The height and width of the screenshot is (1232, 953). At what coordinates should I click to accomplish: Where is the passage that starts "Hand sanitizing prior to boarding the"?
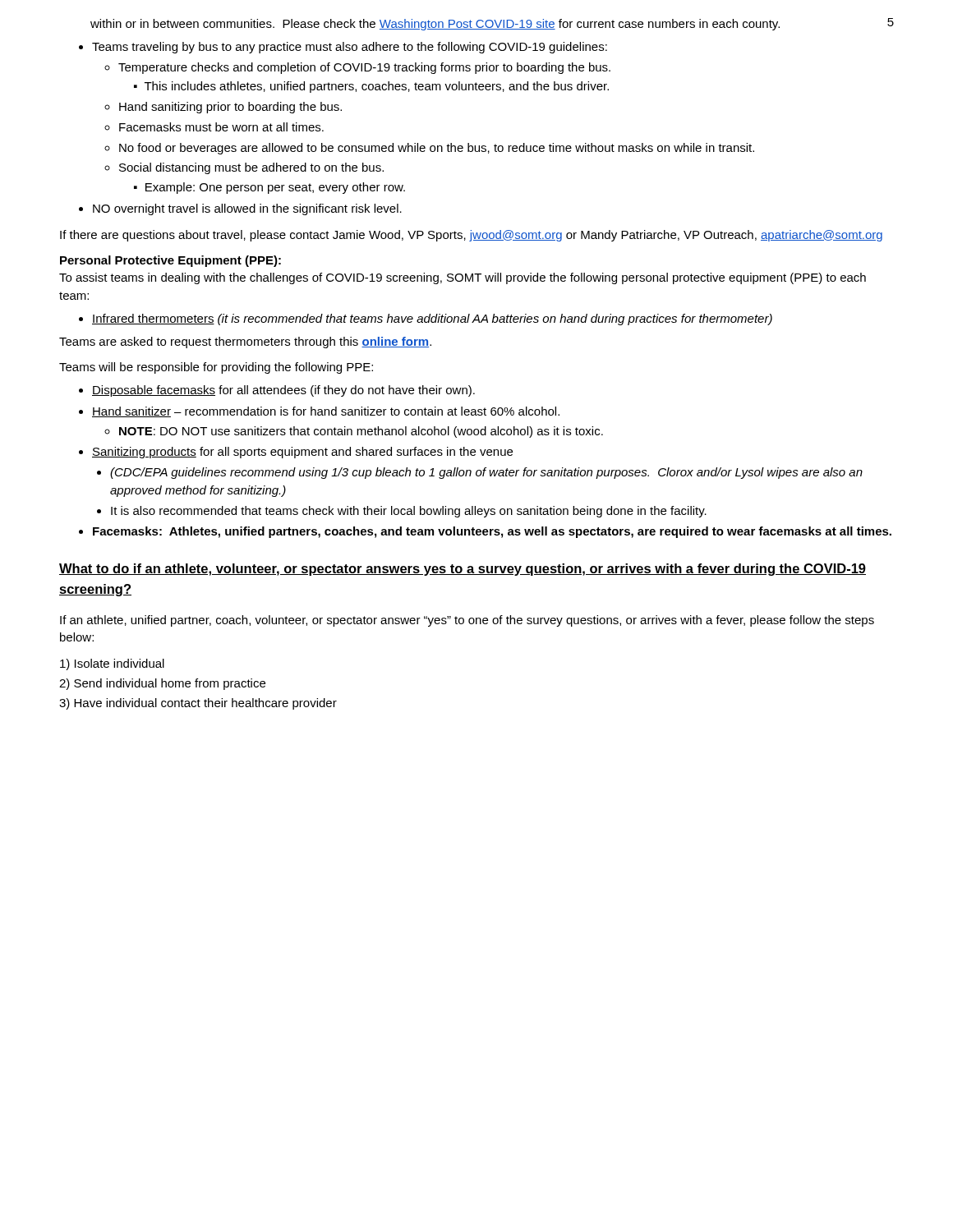(x=231, y=106)
